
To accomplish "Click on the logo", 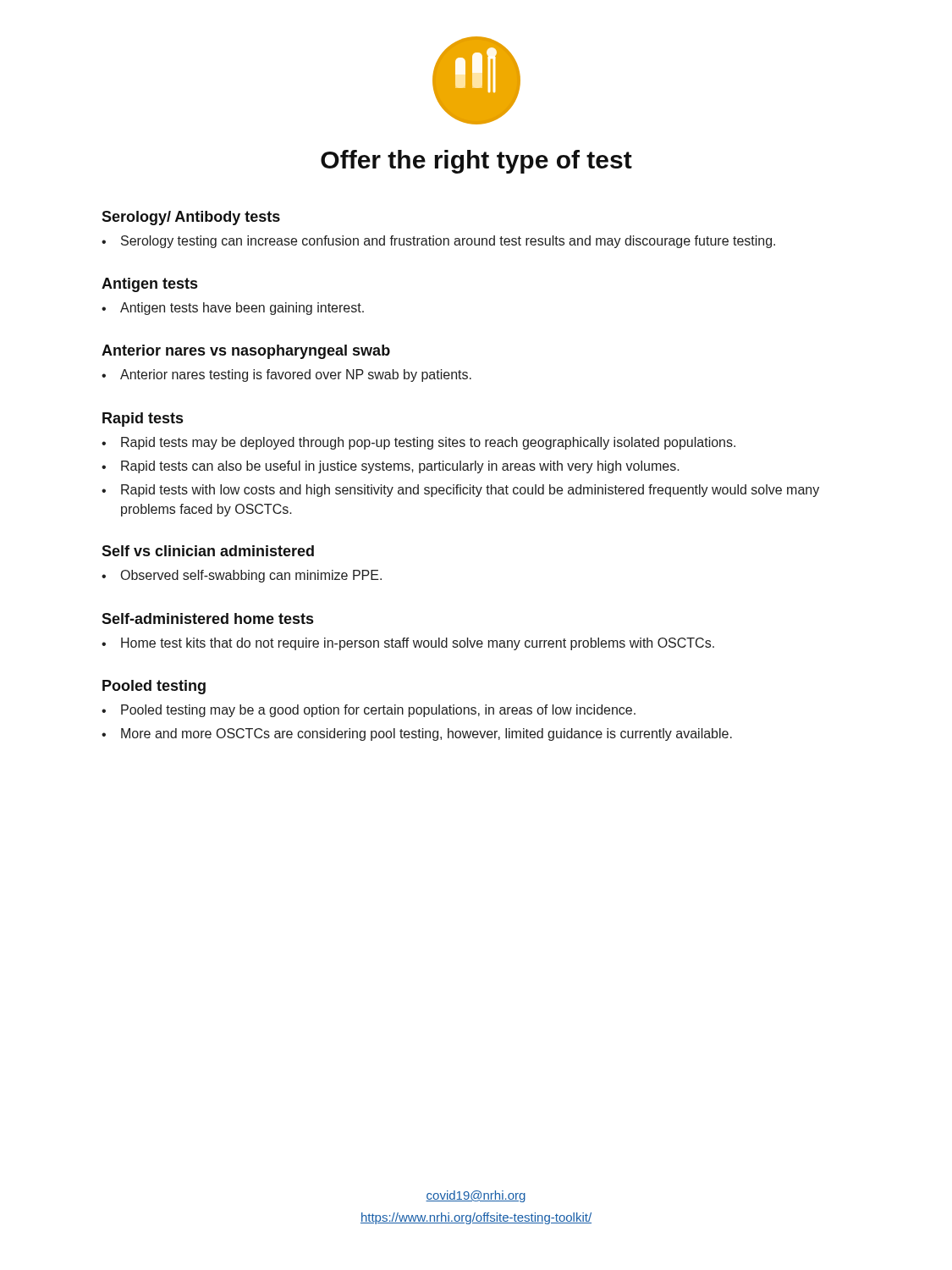I will click(476, 82).
